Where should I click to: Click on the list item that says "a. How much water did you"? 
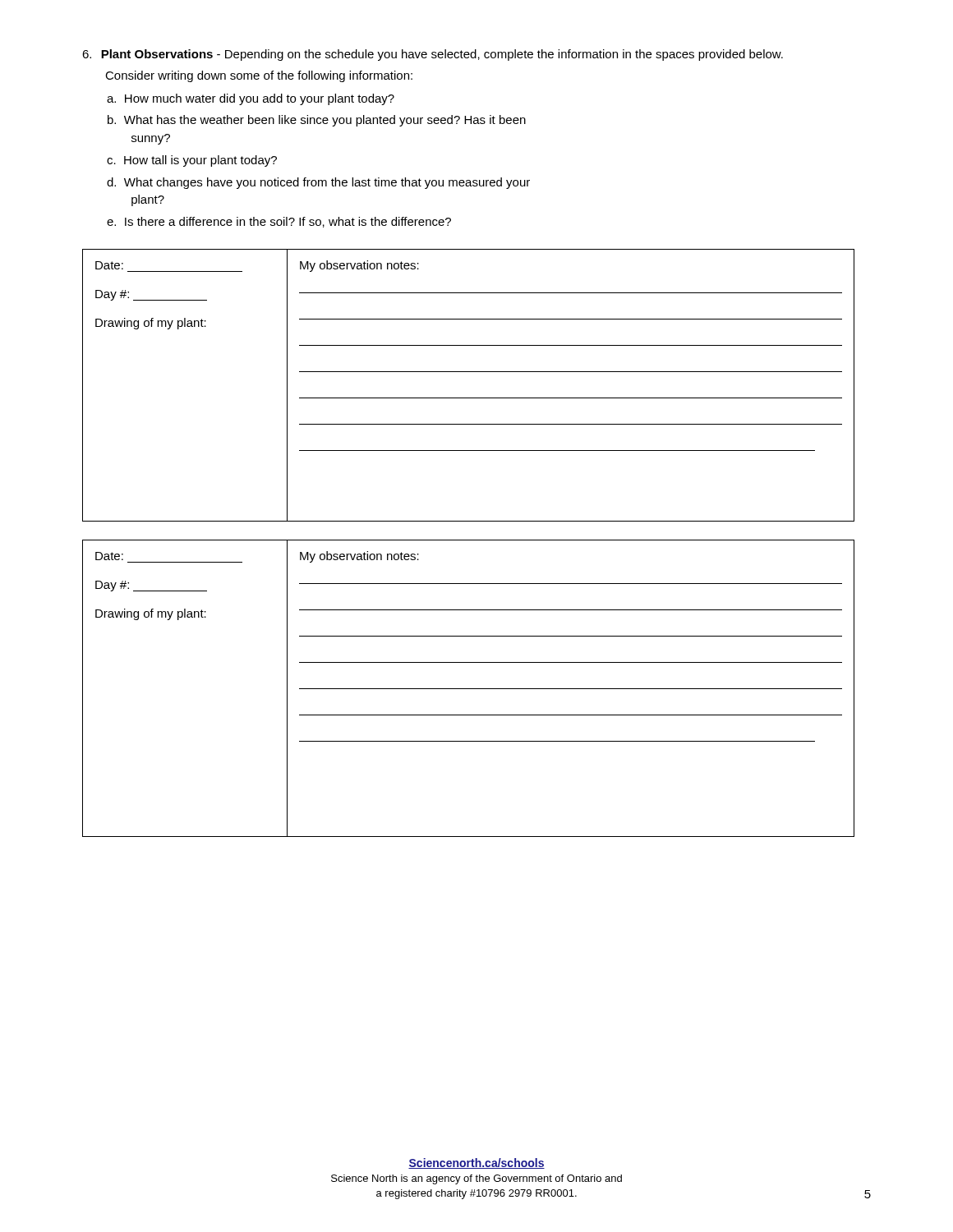251,98
